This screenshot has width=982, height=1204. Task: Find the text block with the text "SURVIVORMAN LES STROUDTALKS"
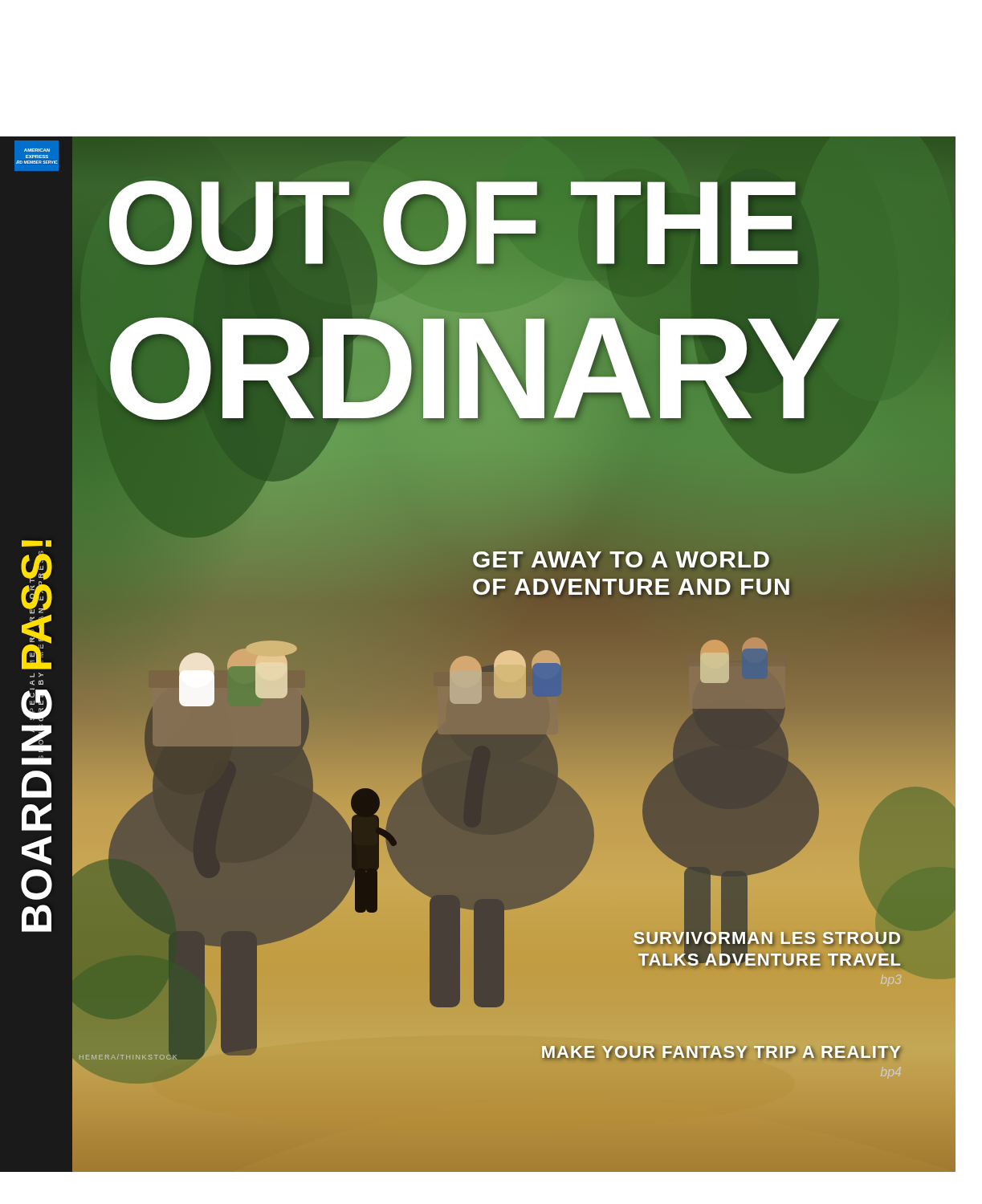click(721, 958)
